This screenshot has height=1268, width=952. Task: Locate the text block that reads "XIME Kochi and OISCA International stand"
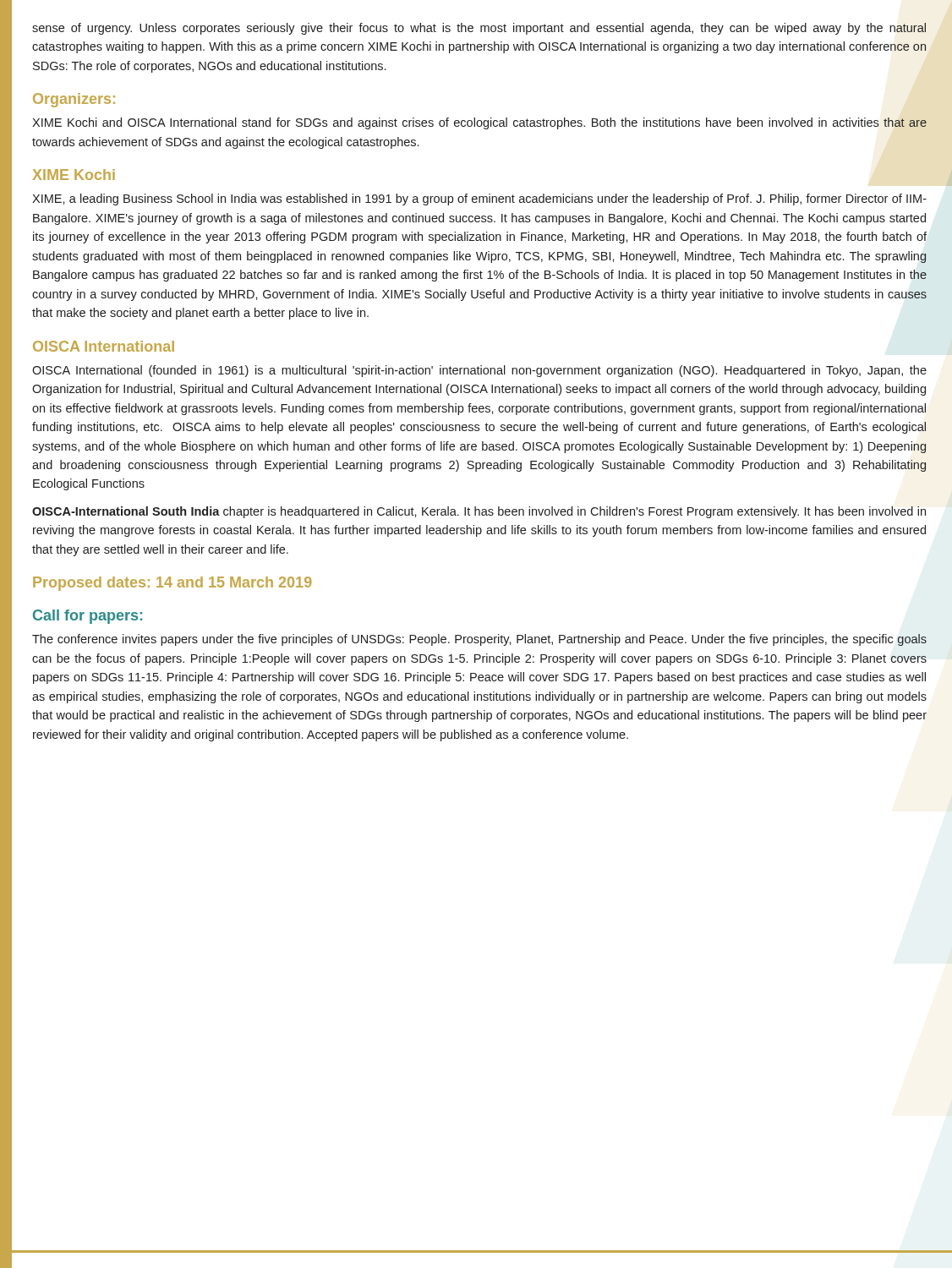[x=479, y=132]
